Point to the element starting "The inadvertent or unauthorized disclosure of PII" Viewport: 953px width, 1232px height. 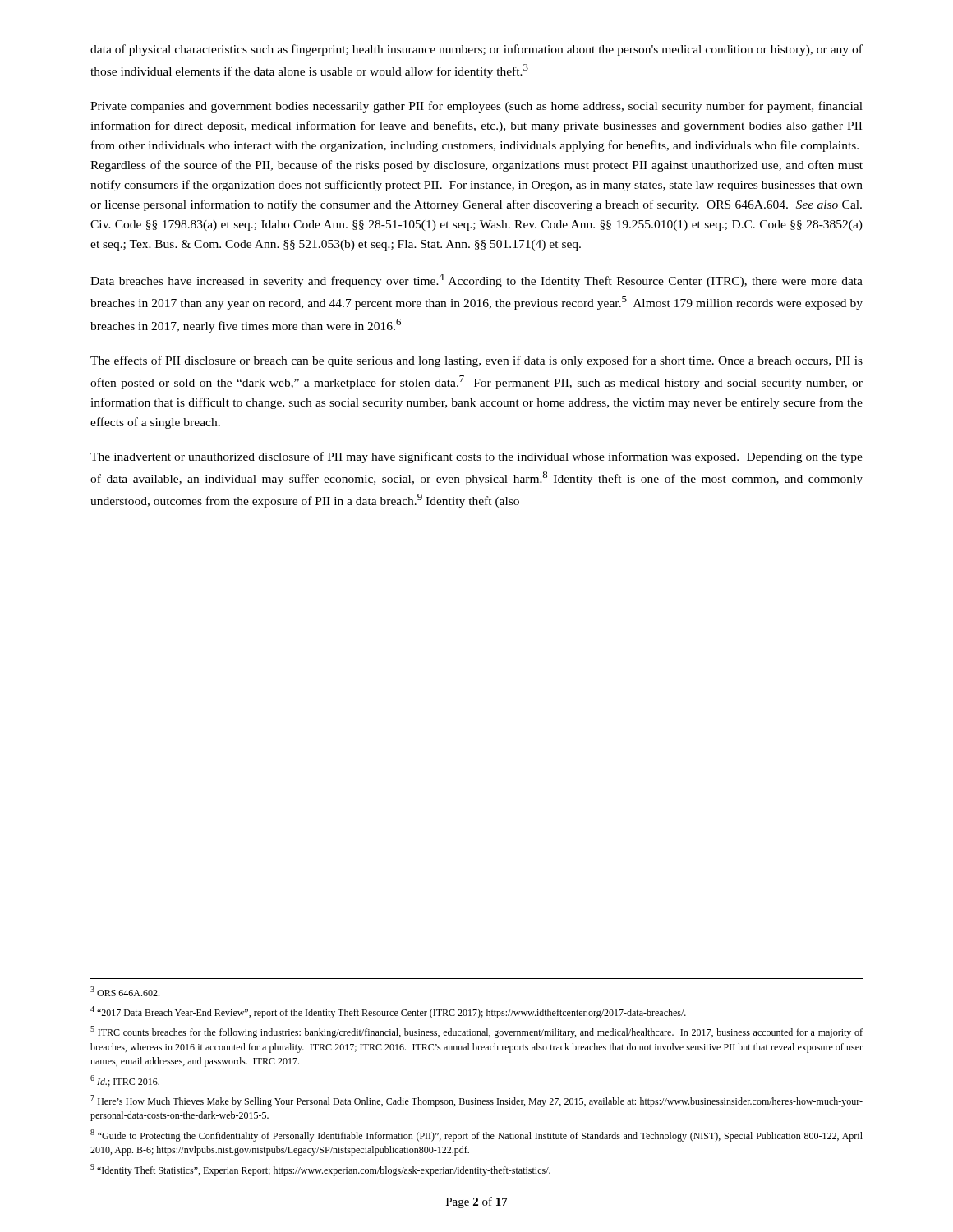[476, 479]
